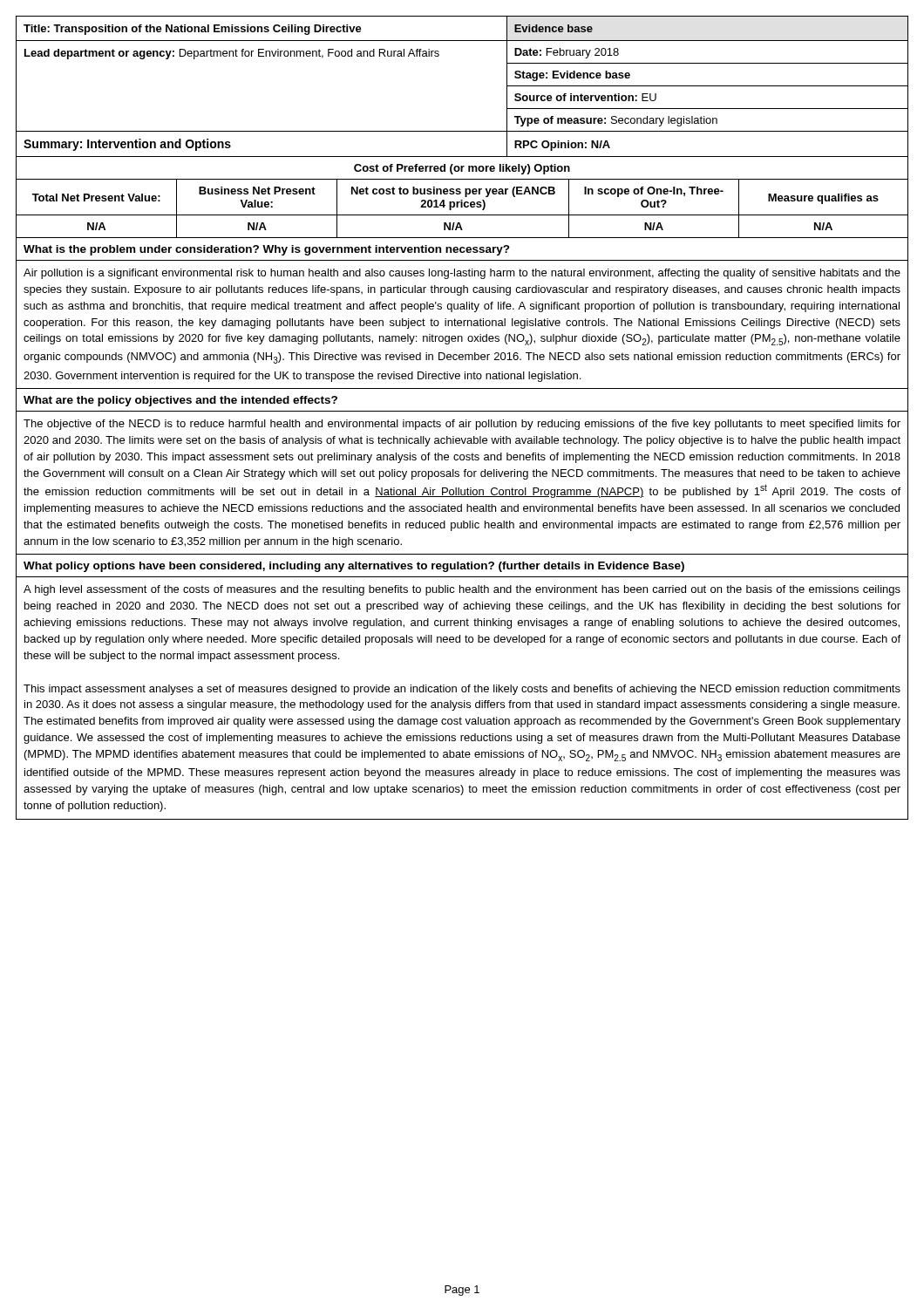924x1308 pixels.
Task: Find the section header containing "What is the"
Action: (x=267, y=249)
